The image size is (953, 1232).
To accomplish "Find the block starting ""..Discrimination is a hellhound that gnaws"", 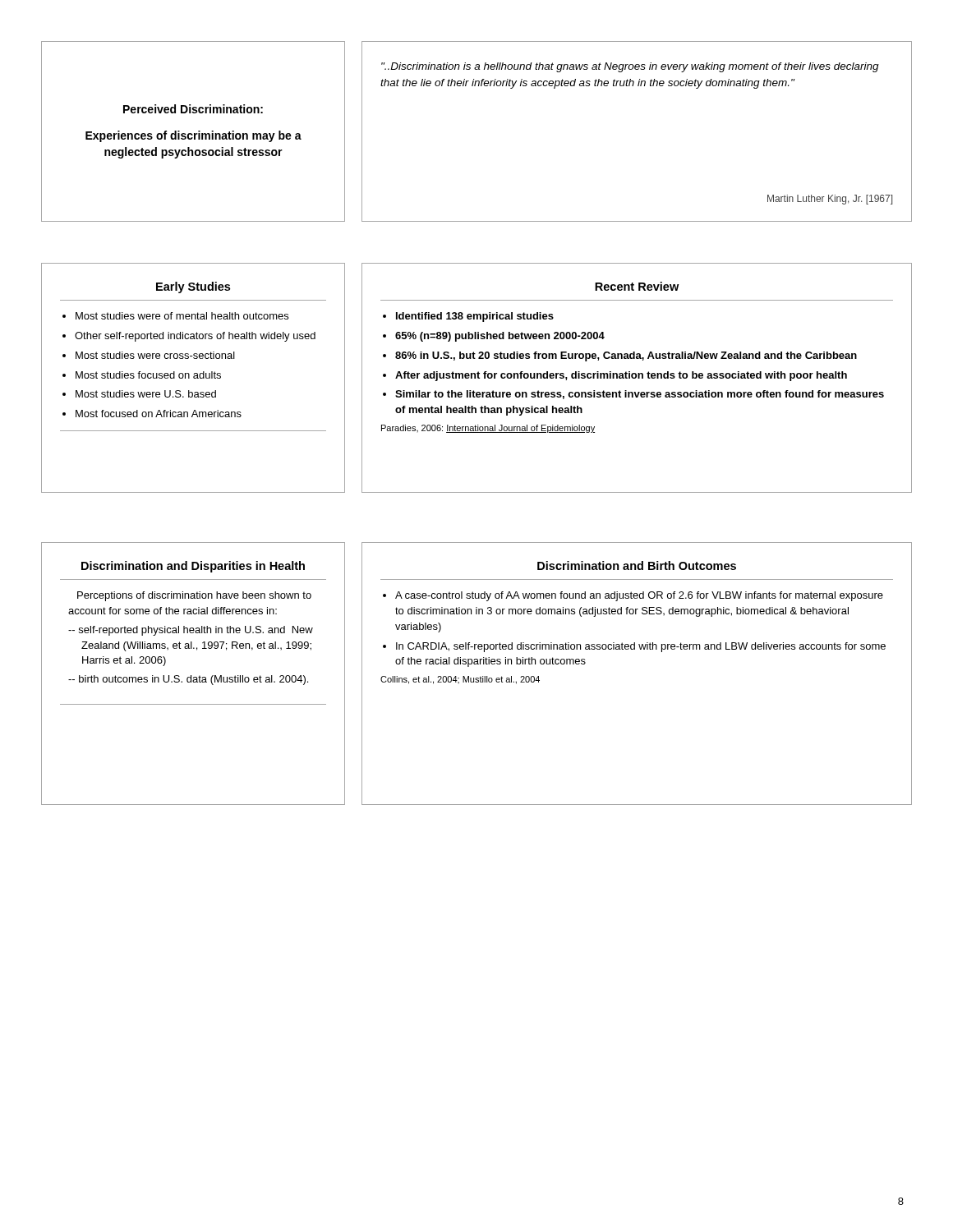I will [x=630, y=67].
